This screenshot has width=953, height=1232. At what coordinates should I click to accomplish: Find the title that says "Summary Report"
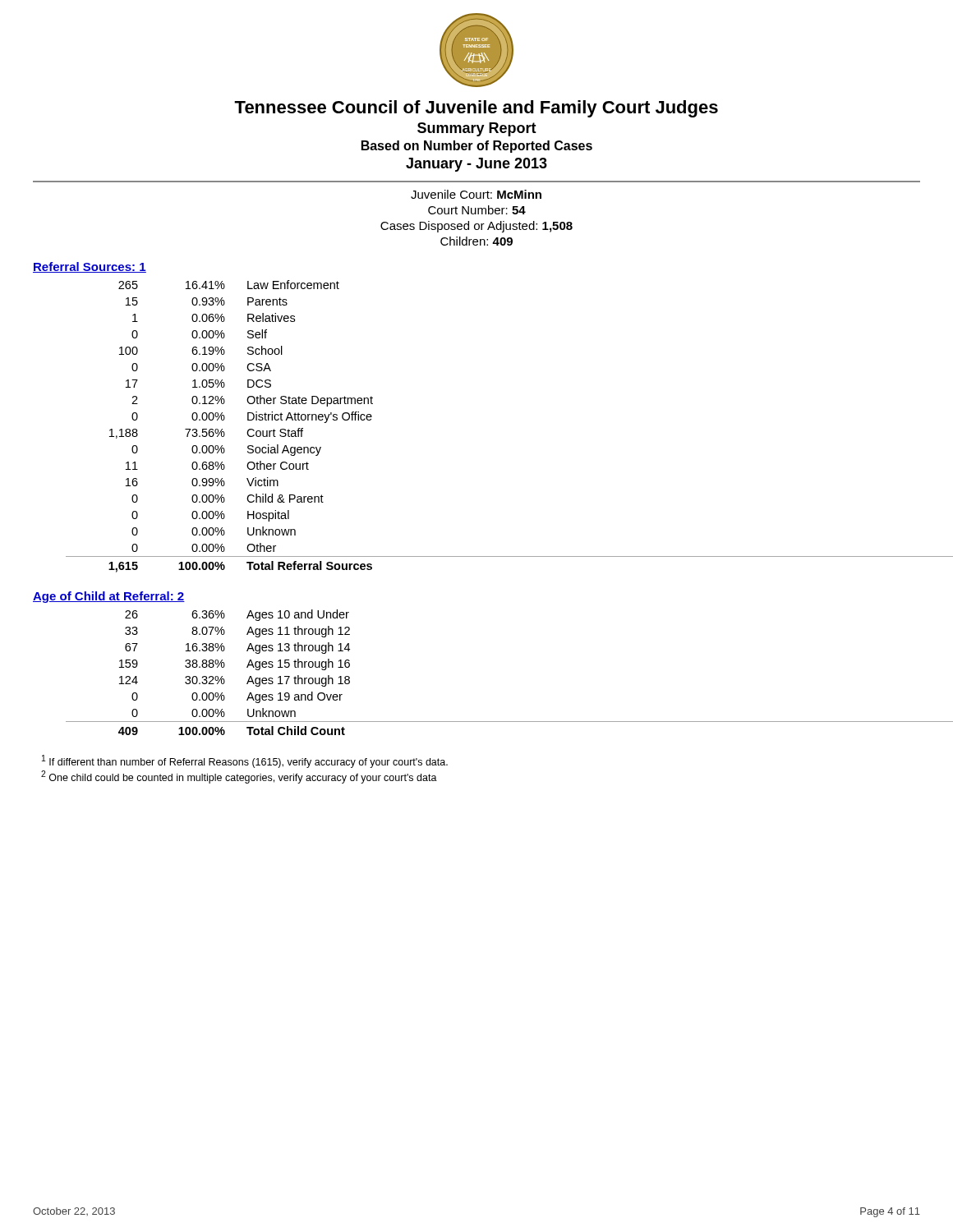476,128
